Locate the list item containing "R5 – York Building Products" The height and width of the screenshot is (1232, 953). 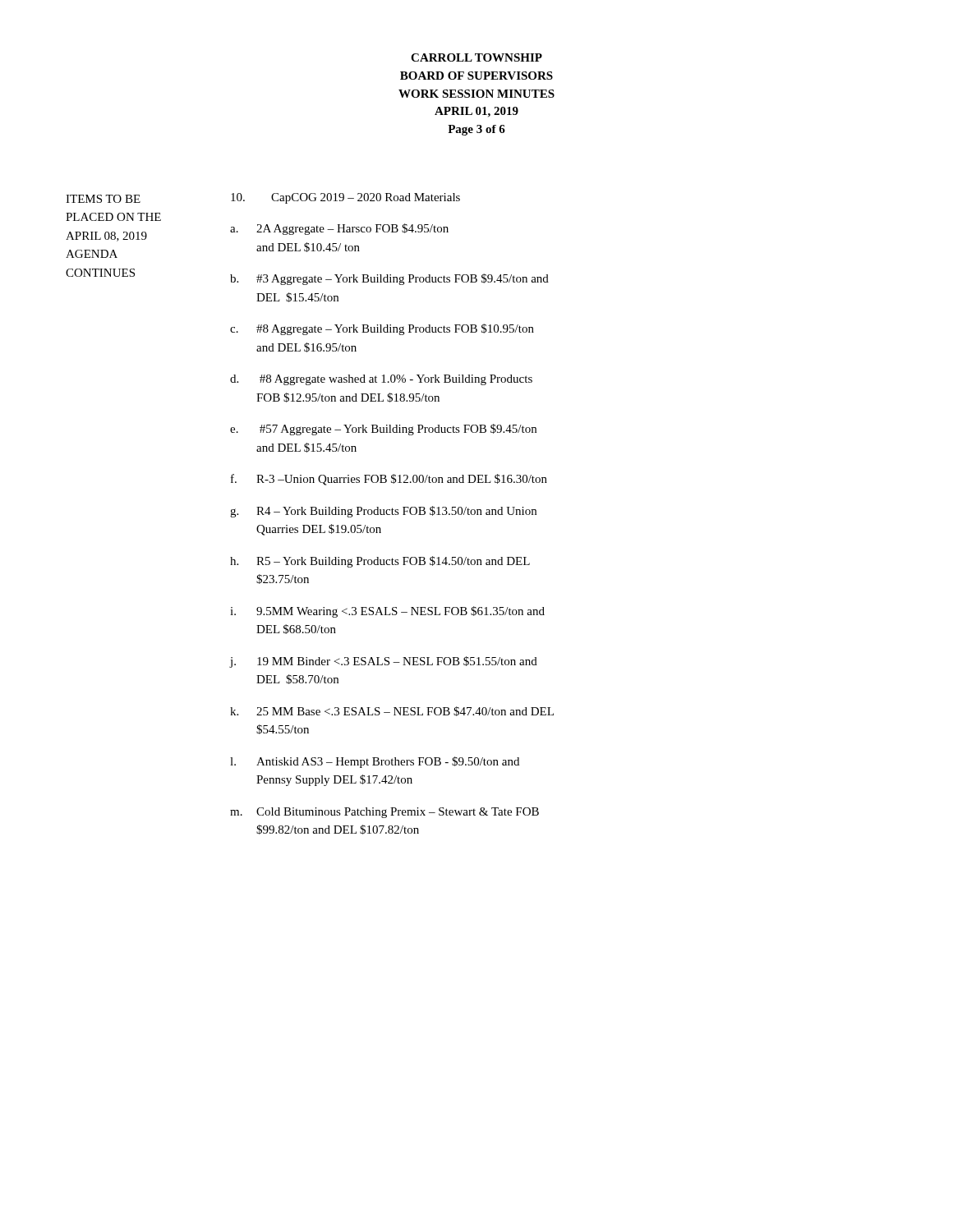tap(393, 570)
